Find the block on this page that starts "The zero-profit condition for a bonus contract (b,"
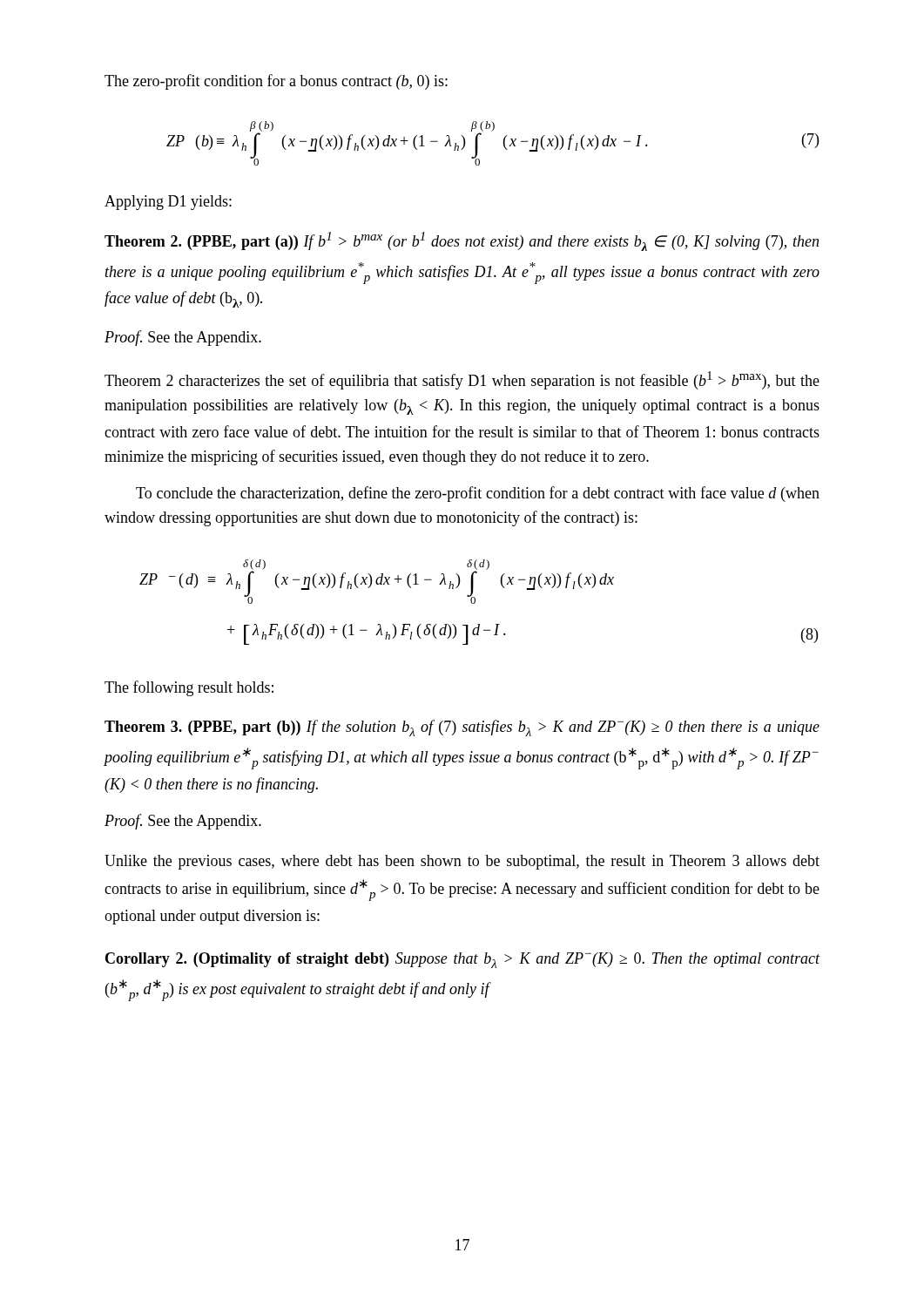The height and width of the screenshot is (1307, 924). (x=276, y=81)
